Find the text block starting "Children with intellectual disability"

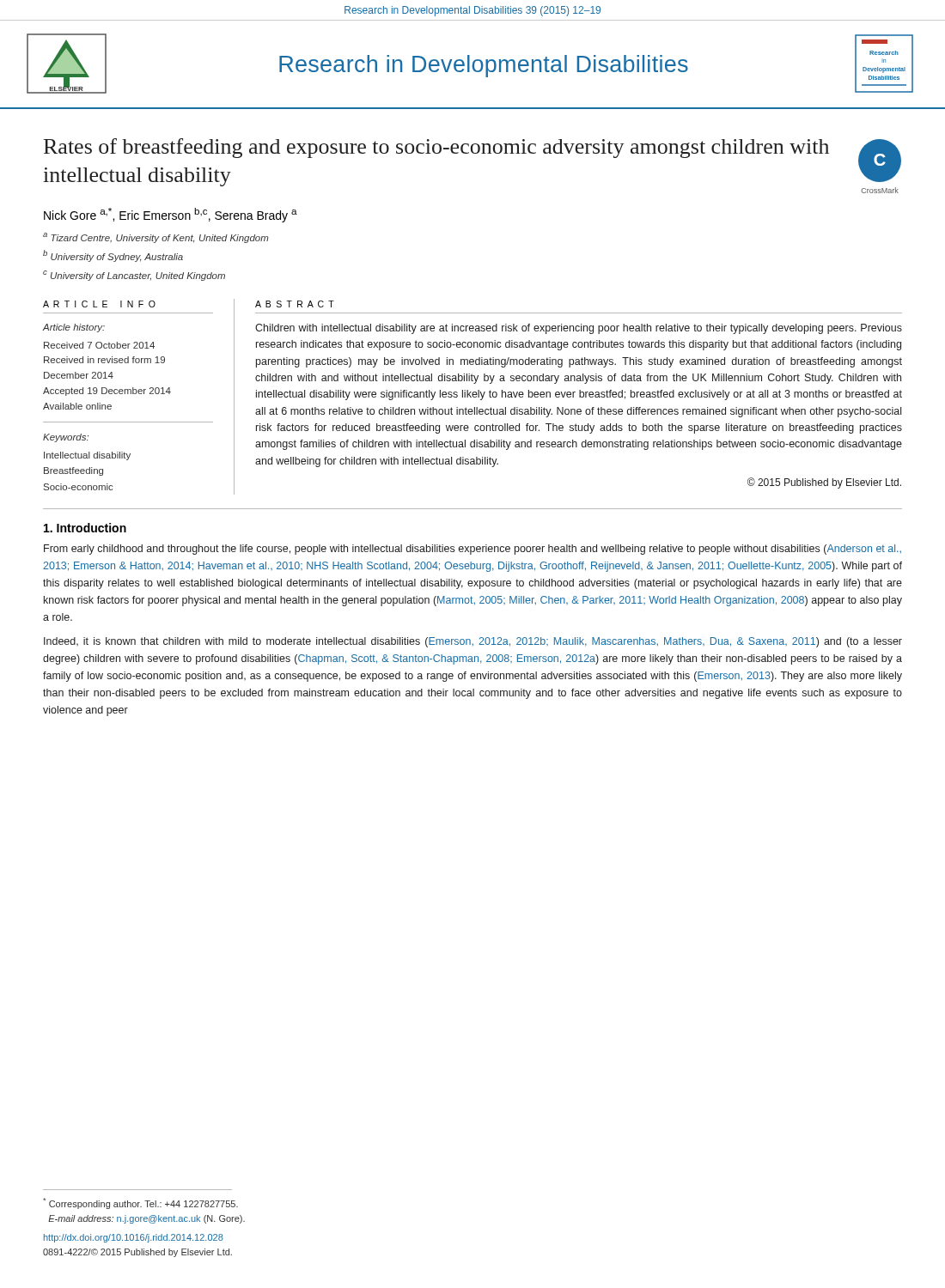(579, 394)
